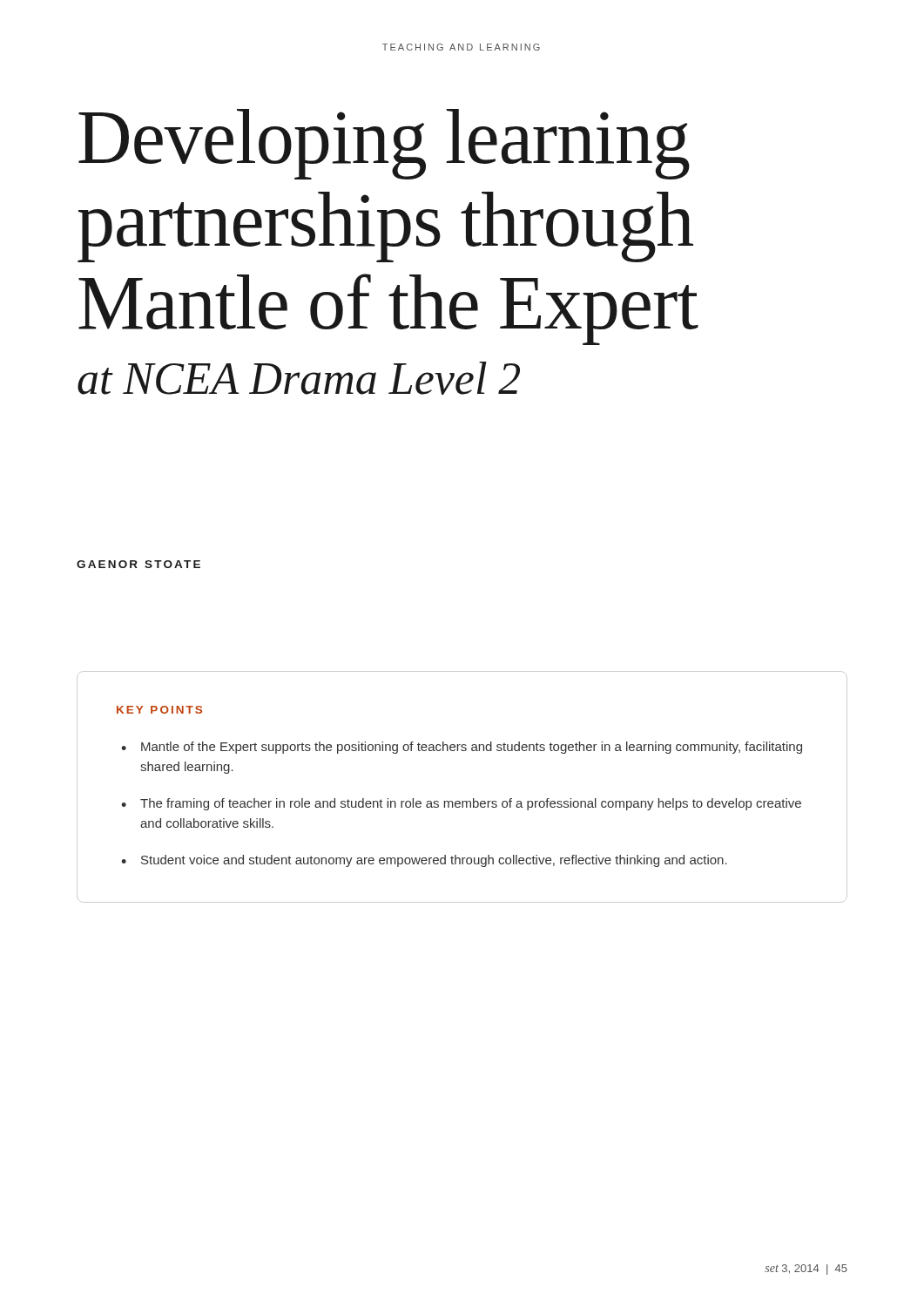Locate the list item that reads "Student voice and student autonomy are empowered"

pyautogui.click(x=434, y=860)
